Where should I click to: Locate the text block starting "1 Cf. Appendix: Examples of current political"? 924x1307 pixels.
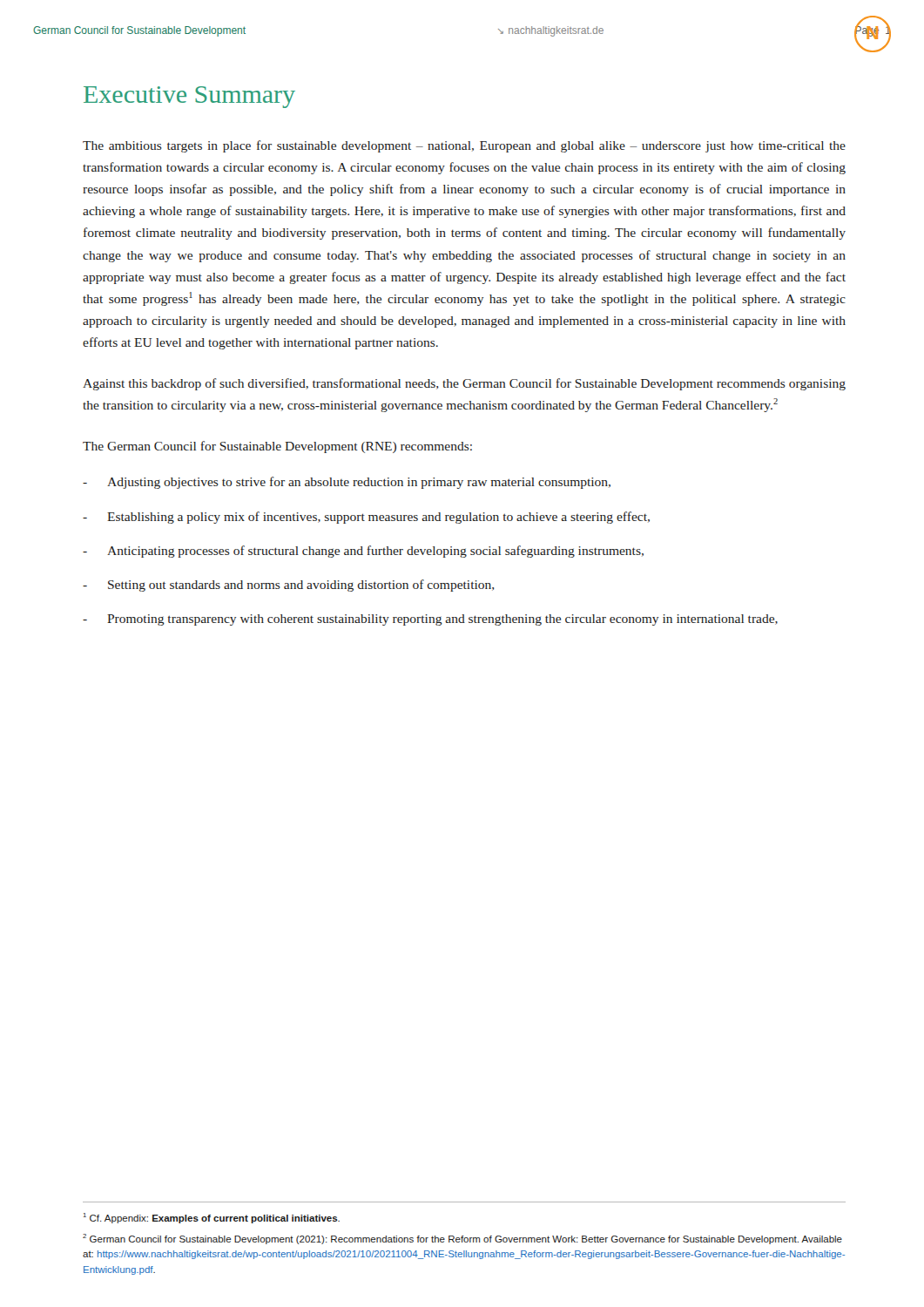212,1218
